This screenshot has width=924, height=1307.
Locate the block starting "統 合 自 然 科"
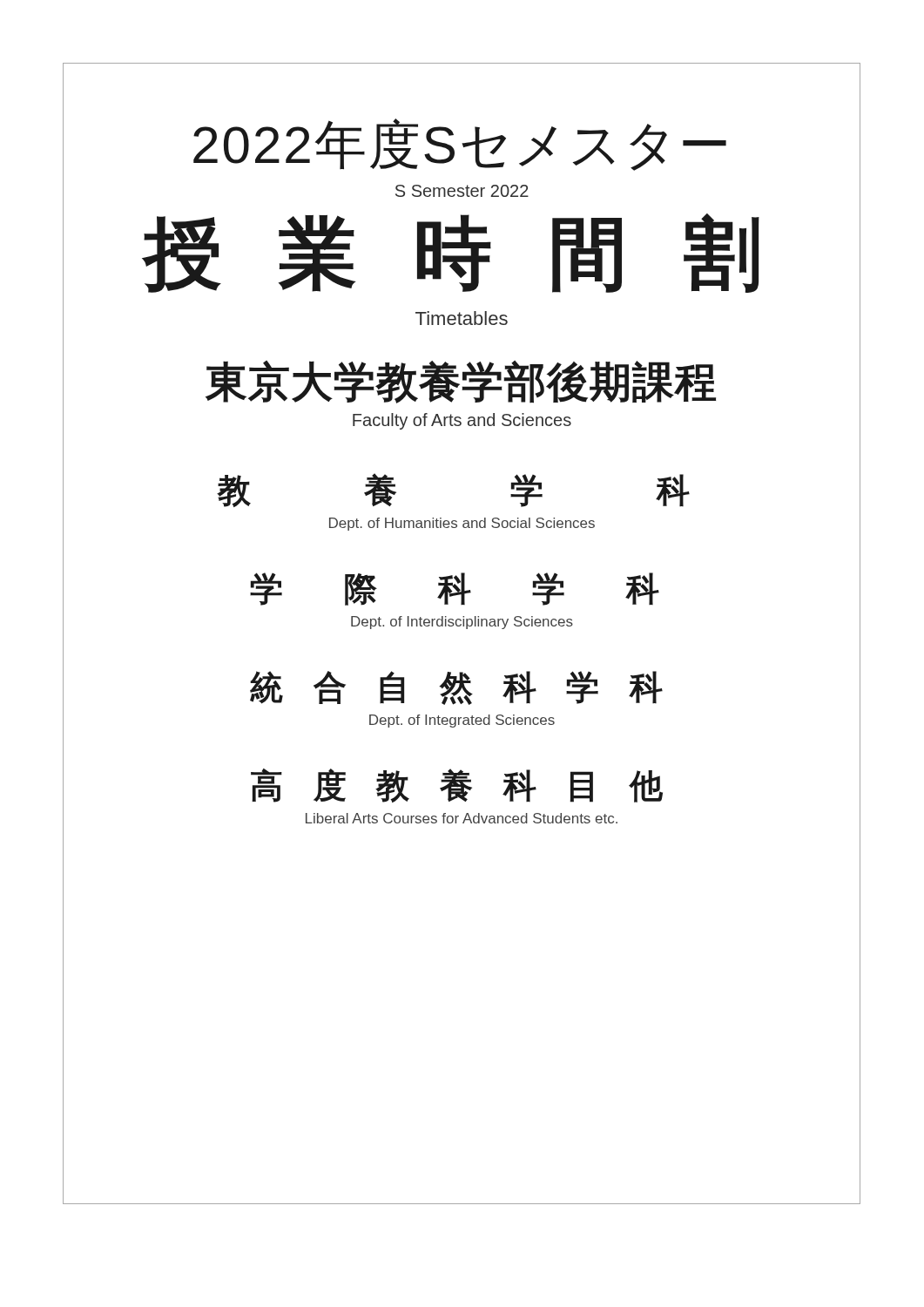pyautogui.click(x=462, y=697)
